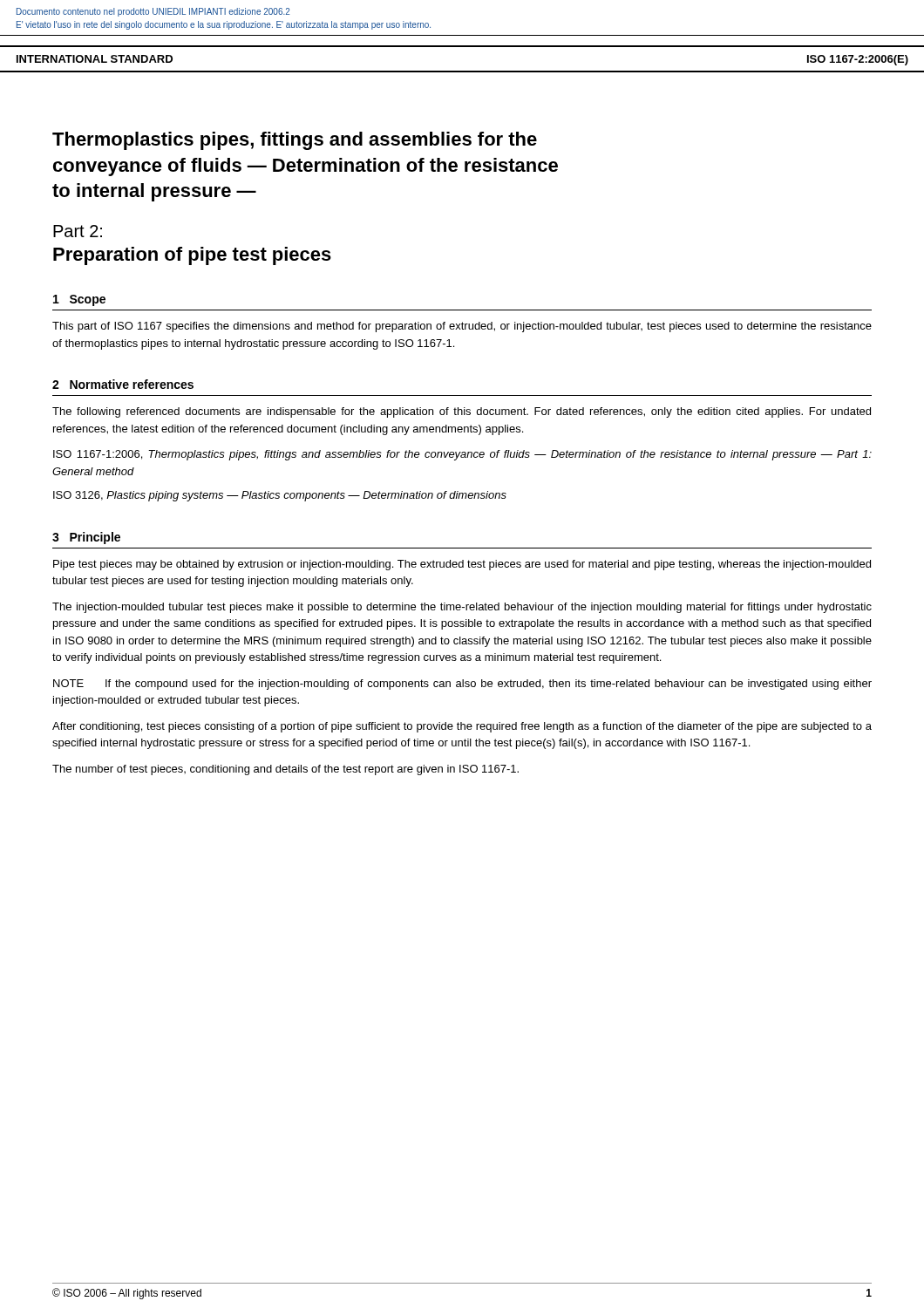
Task: Select the region starting "Thermoplastics pipes, fittings and"
Action: pos(462,165)
